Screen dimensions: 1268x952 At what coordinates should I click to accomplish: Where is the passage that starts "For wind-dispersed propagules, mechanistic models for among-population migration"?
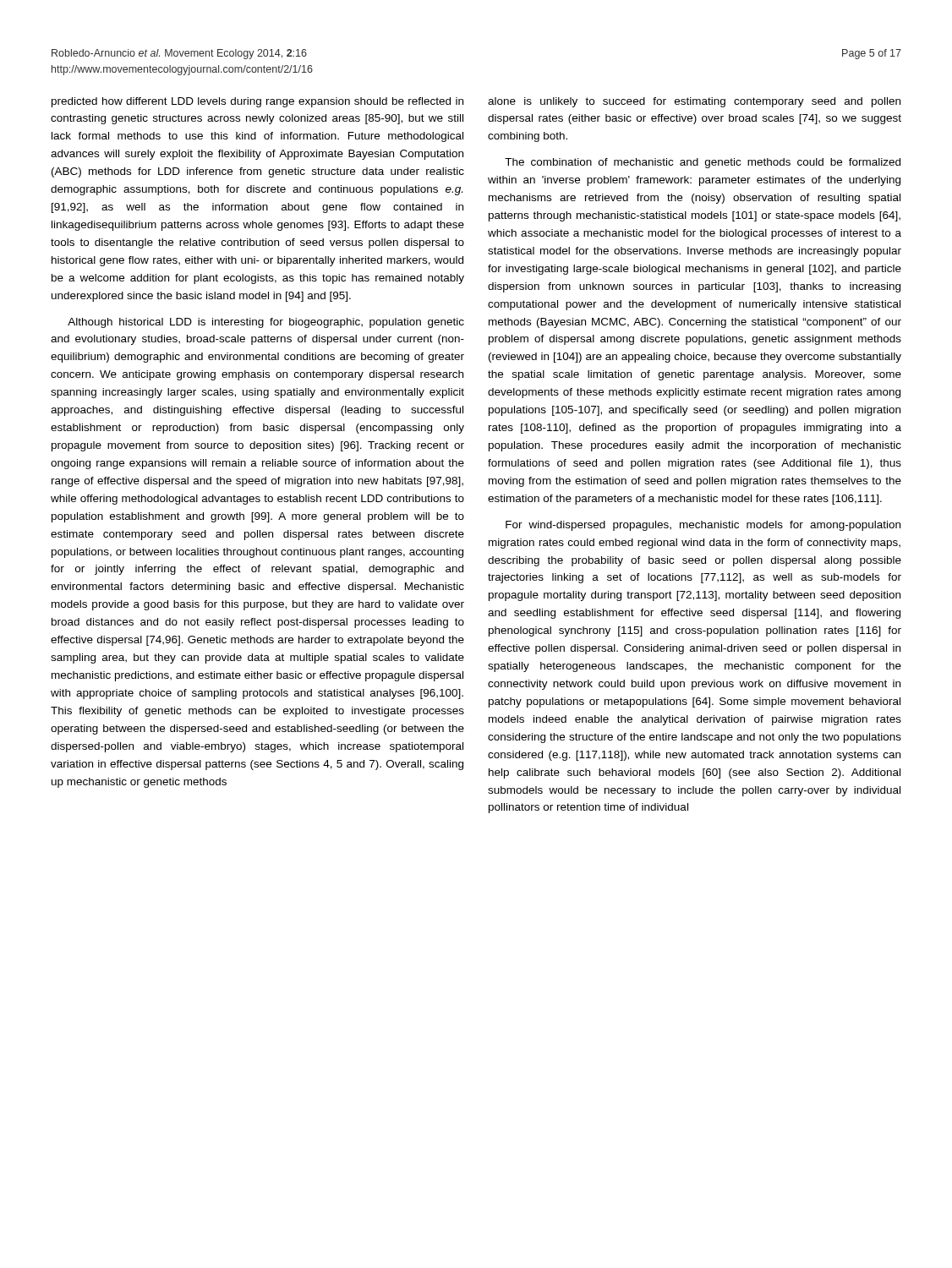[695, 667]
